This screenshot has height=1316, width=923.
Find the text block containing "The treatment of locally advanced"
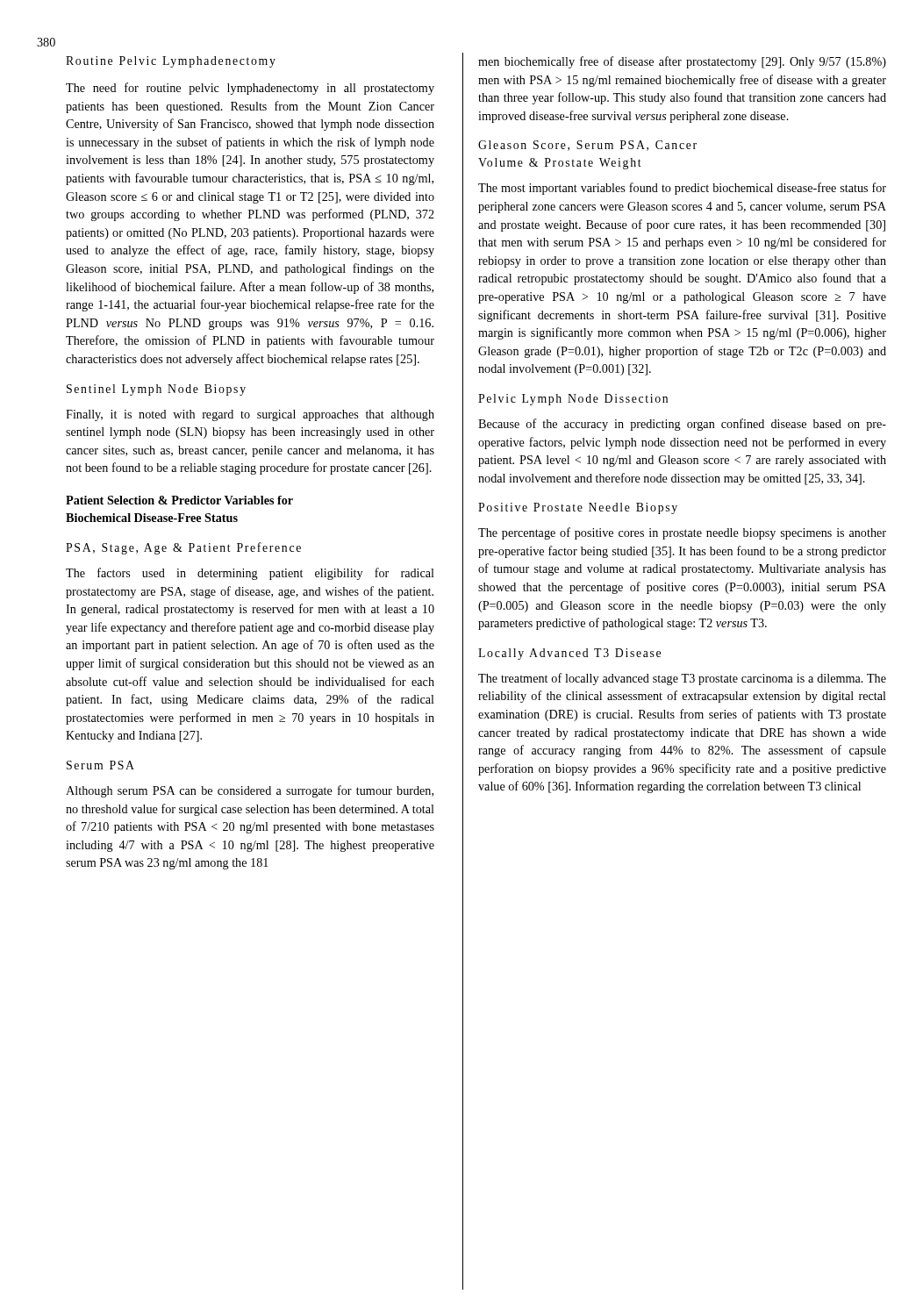tap(682, 733)
